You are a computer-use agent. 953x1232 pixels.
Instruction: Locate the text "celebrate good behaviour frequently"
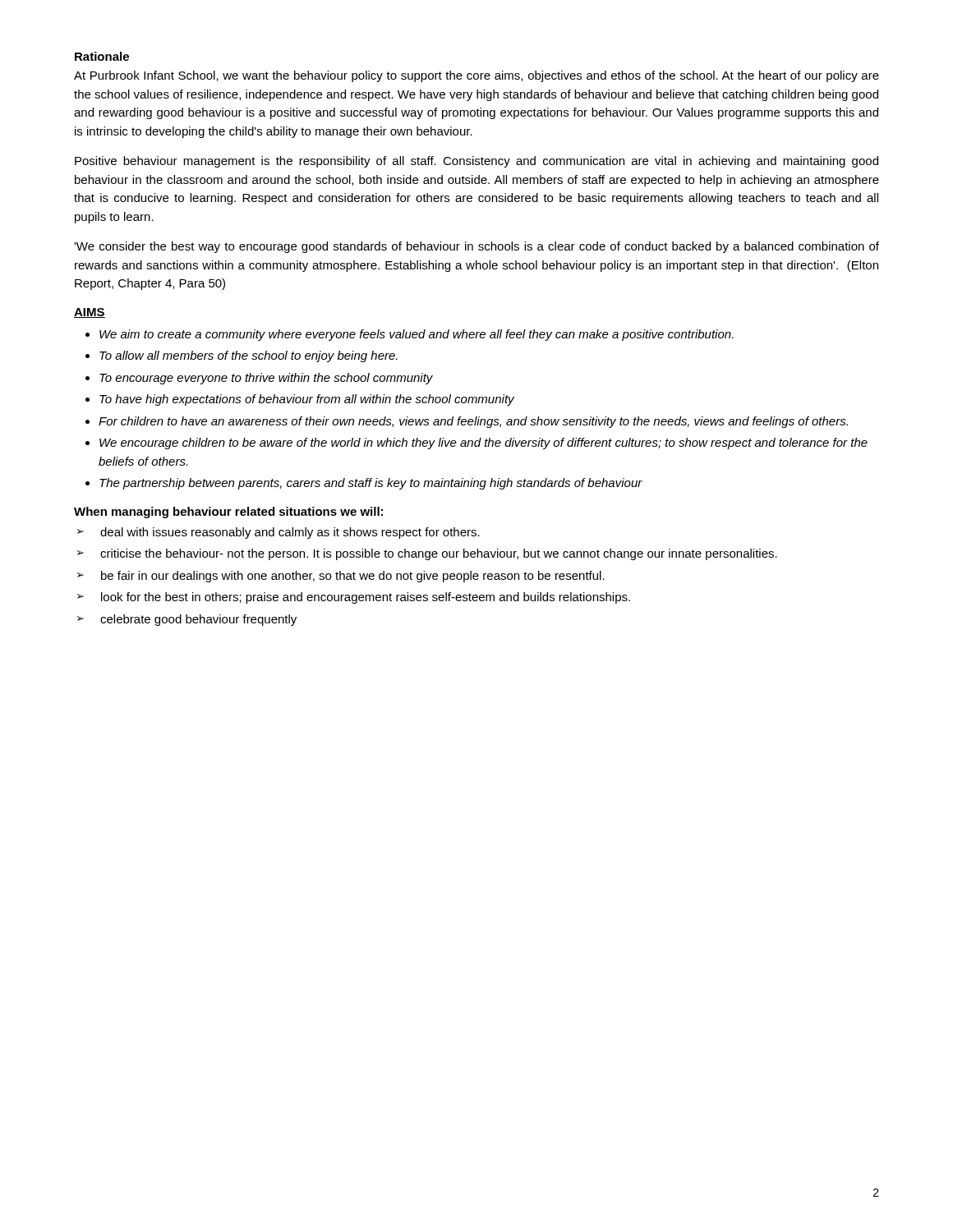tap(199, 618)
